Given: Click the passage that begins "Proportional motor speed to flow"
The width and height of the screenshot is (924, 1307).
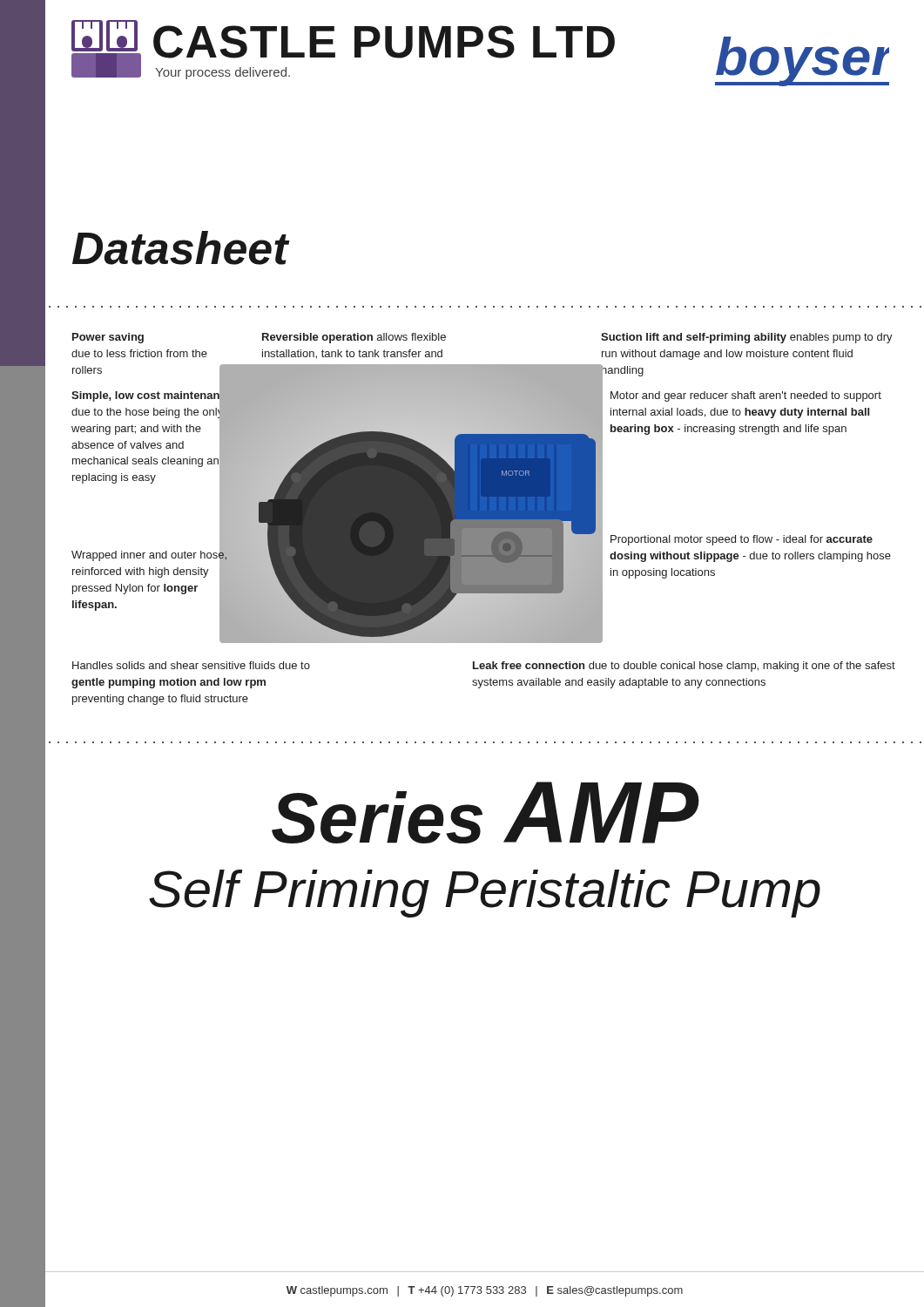Looking at the screenshot, I should 750,555.
